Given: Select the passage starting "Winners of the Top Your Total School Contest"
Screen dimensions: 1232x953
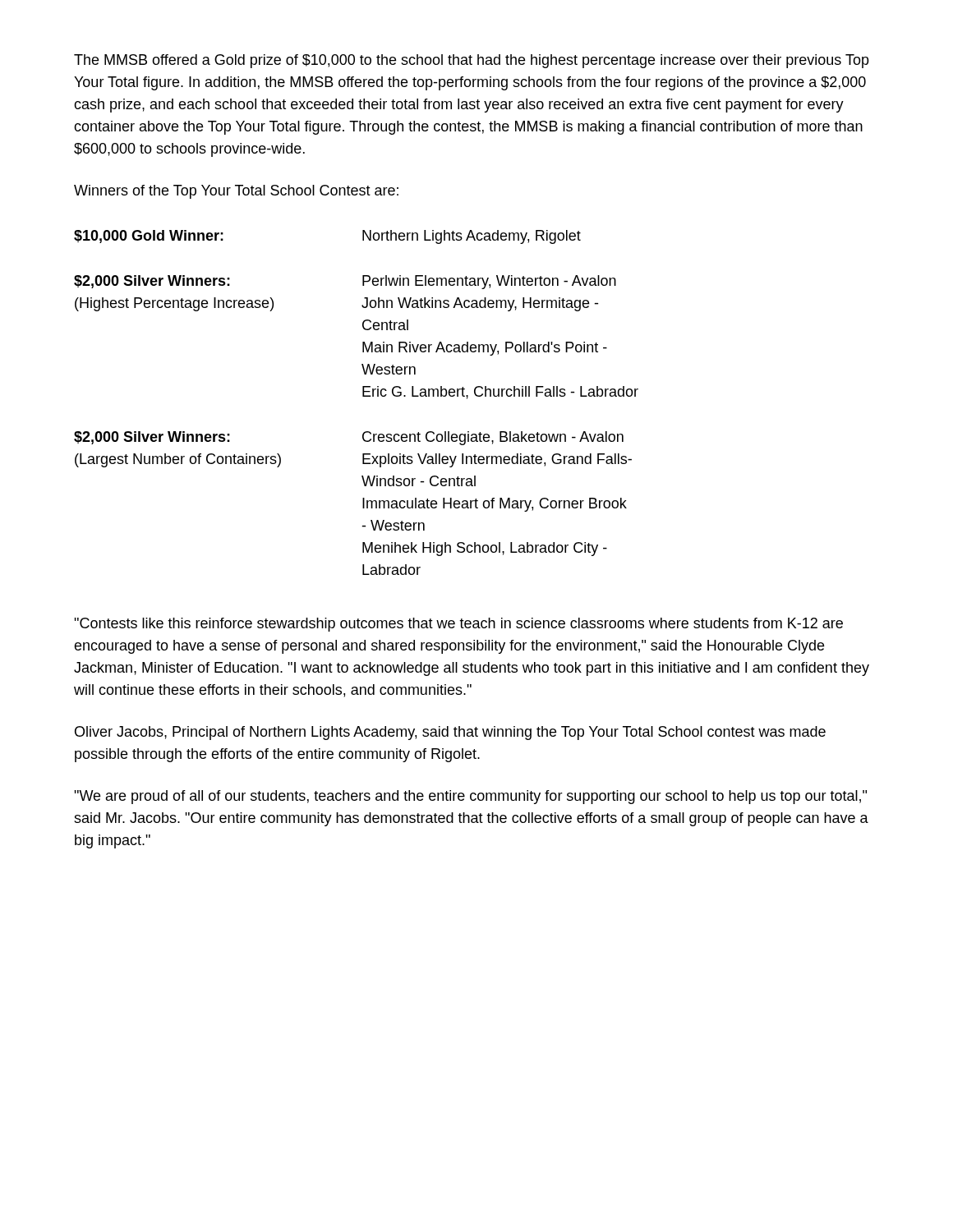Looking at the screenshot, I should point(237,191).
